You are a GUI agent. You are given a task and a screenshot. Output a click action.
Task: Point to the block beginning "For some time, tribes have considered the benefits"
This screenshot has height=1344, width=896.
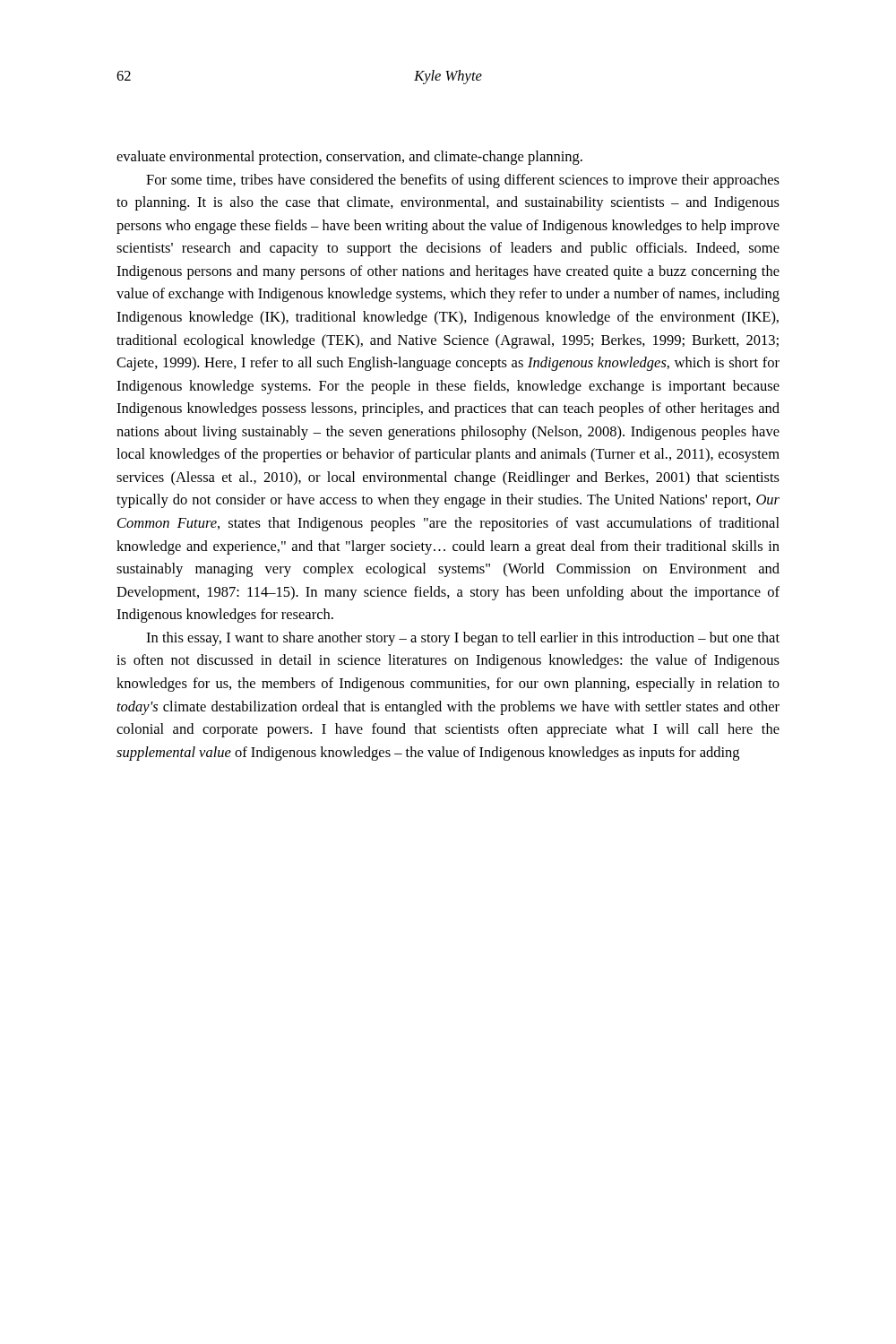pos(448,397)
